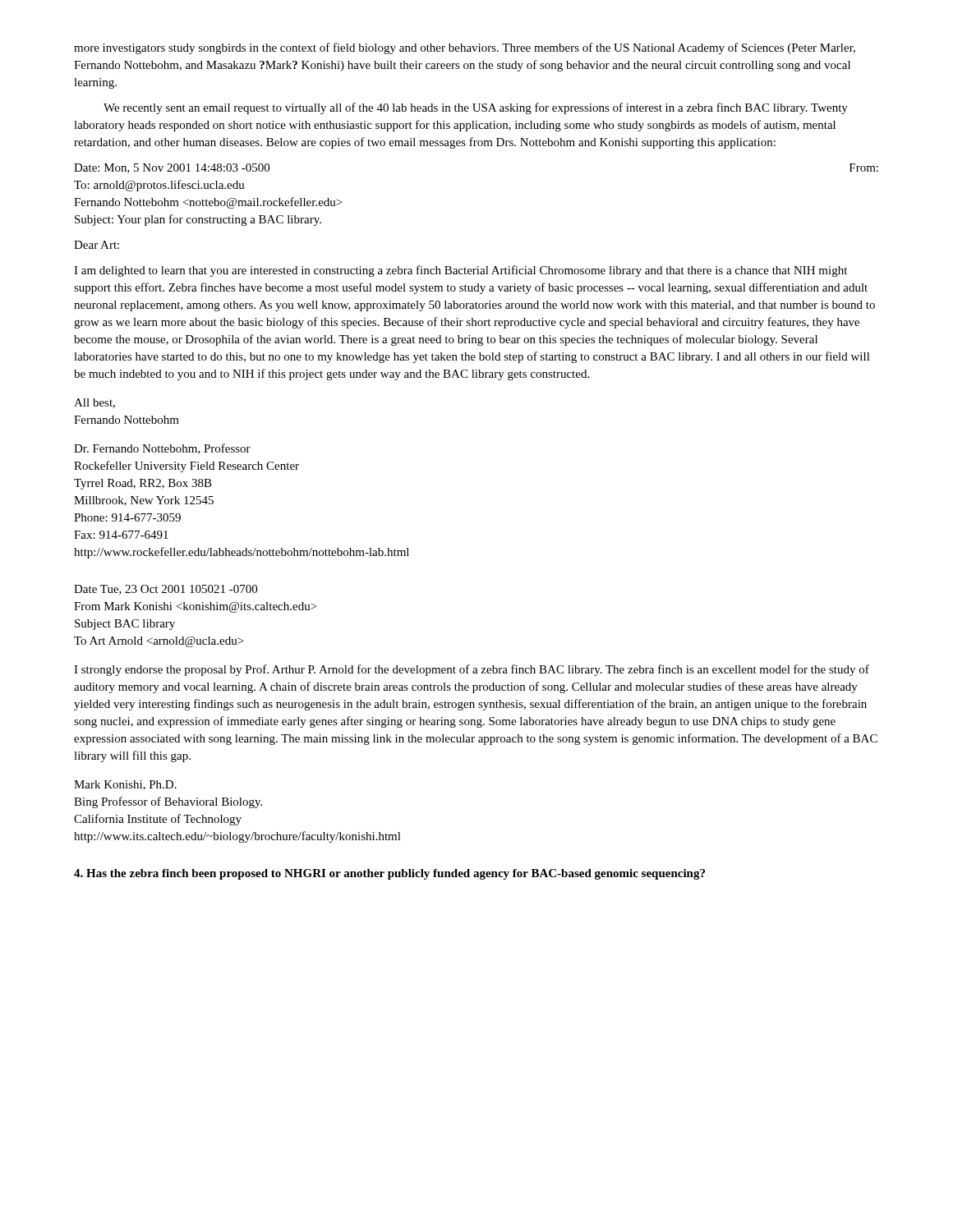This screenshot has width=953, height=1232.
Task: Select the passage starting "more investigators study songbirds in"
Action: point(465,65)
